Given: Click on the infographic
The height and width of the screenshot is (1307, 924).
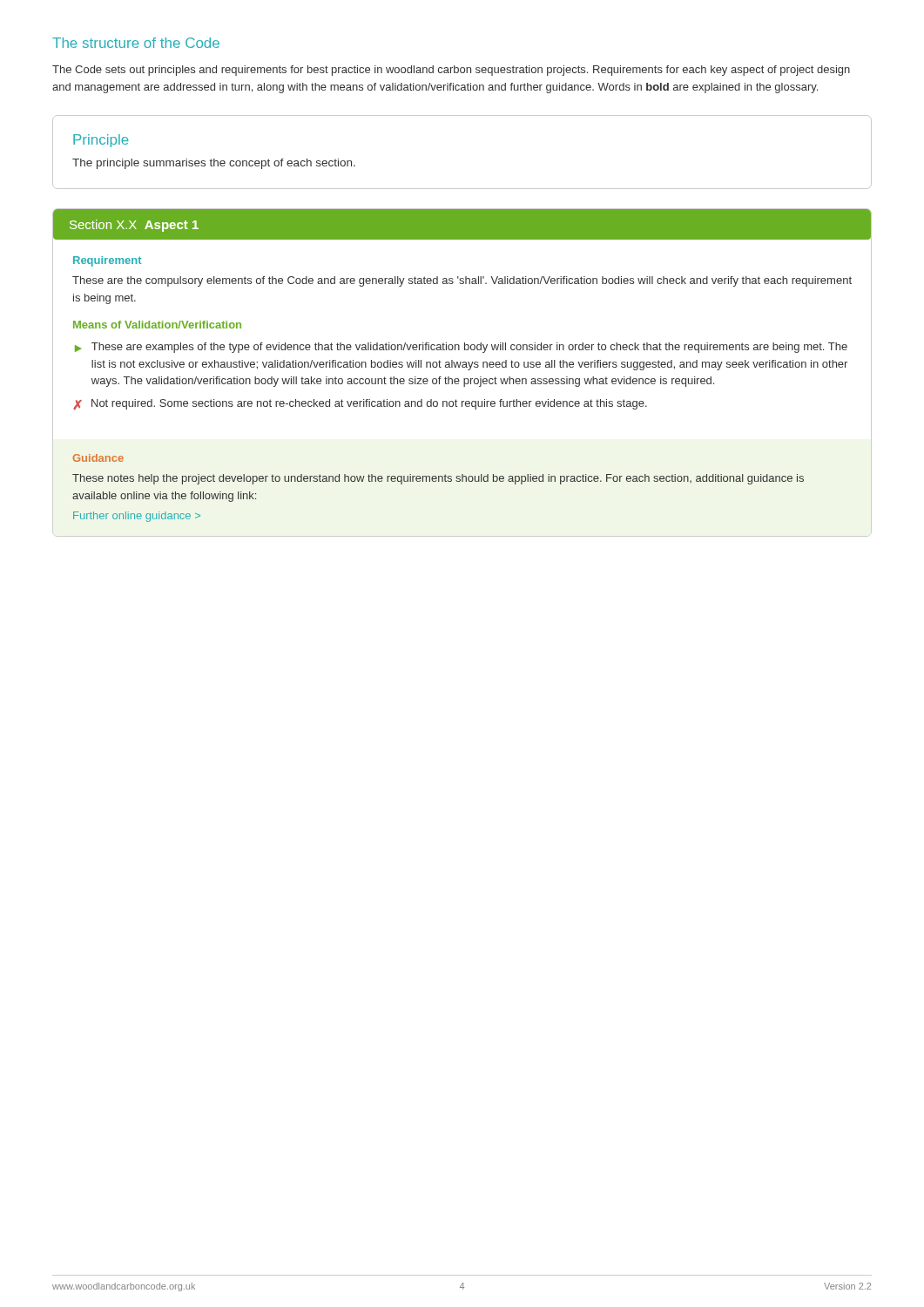Looking at the screenshot, I should [462, 326].
